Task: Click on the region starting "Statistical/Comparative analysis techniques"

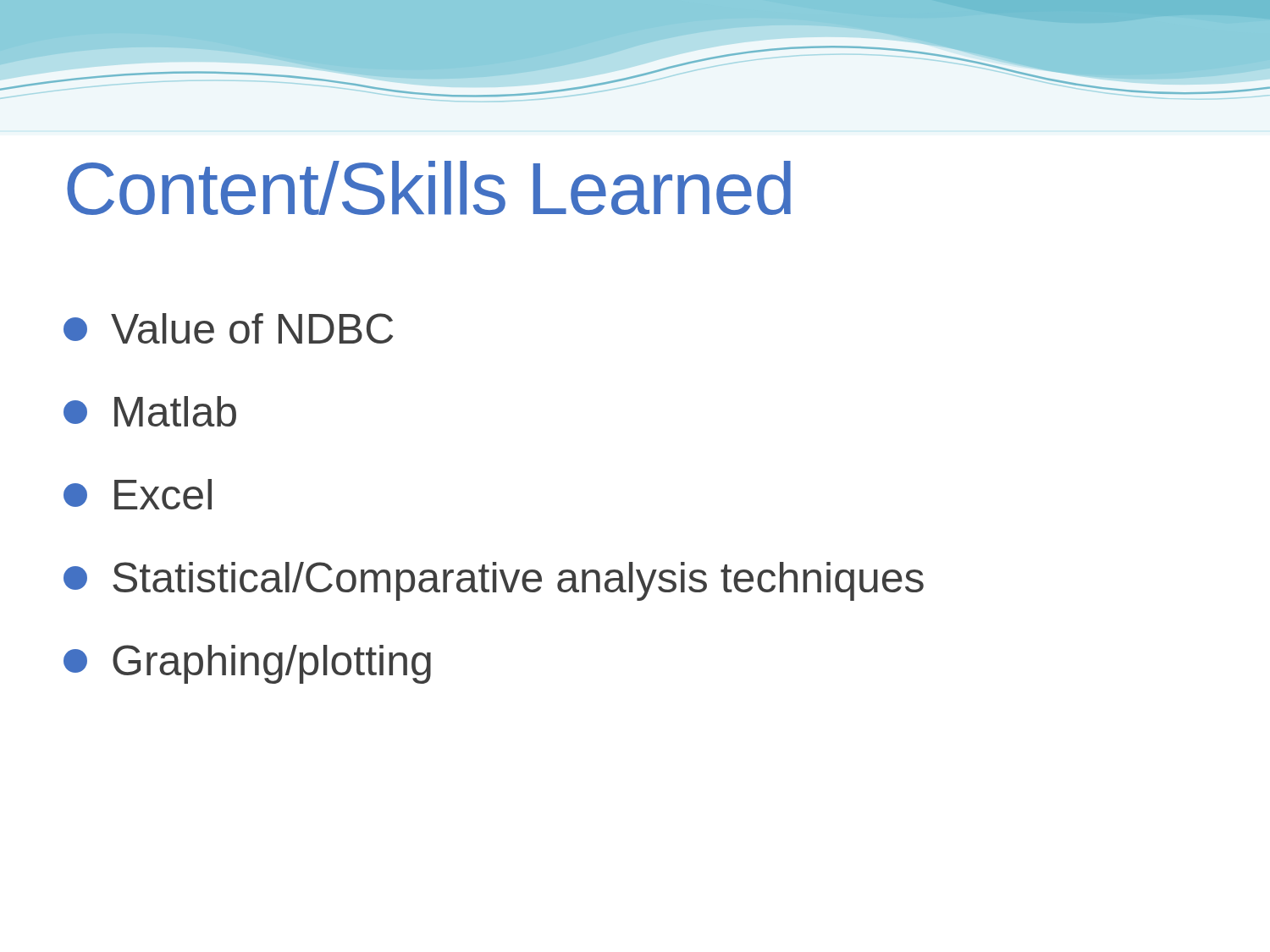Action: (x=494, y=578)
